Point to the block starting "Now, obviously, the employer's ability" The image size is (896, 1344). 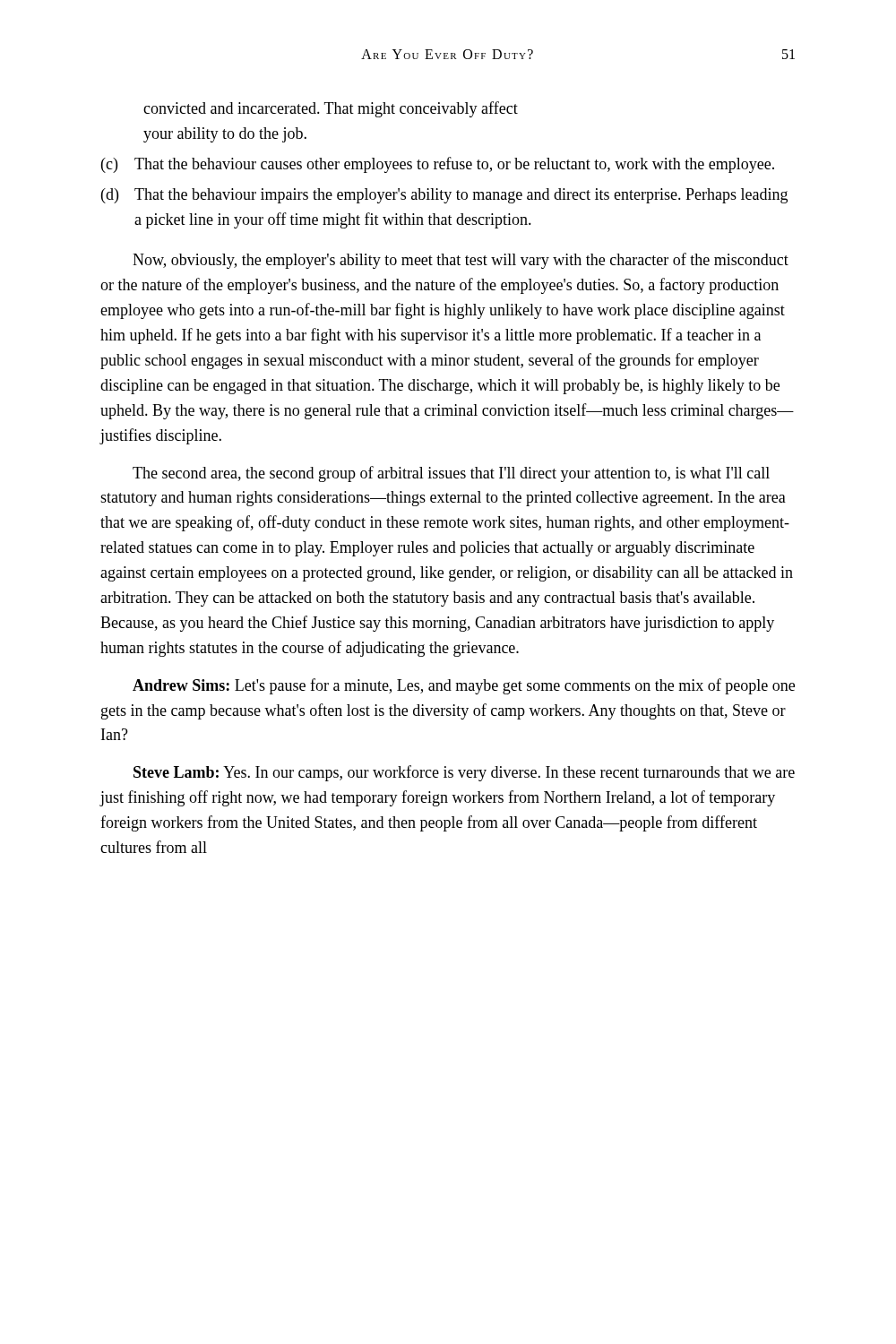[x=447, y=348]
